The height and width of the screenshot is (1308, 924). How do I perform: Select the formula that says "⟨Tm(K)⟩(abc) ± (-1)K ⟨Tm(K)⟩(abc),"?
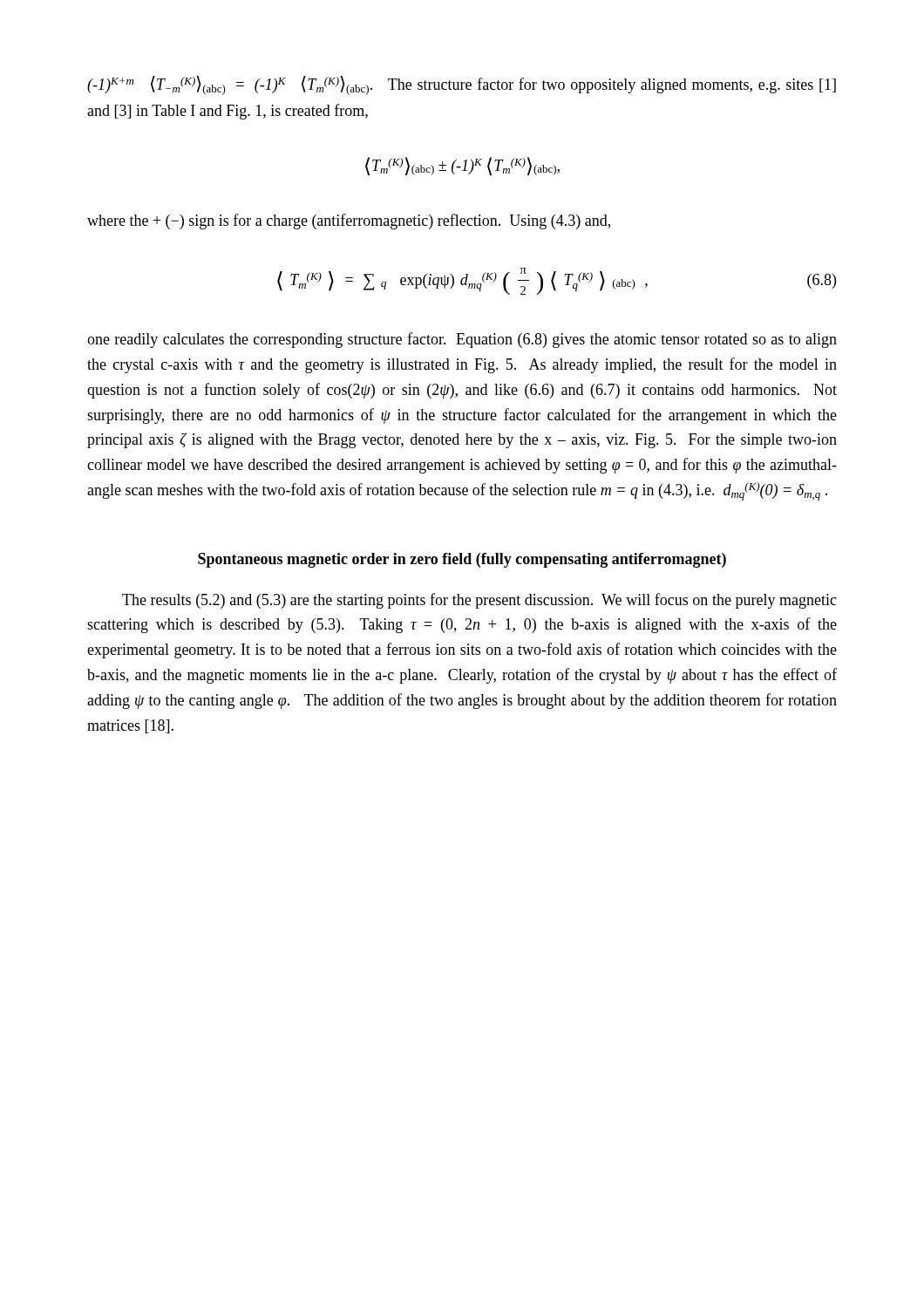pyautogui.click(x=462, y=166)
